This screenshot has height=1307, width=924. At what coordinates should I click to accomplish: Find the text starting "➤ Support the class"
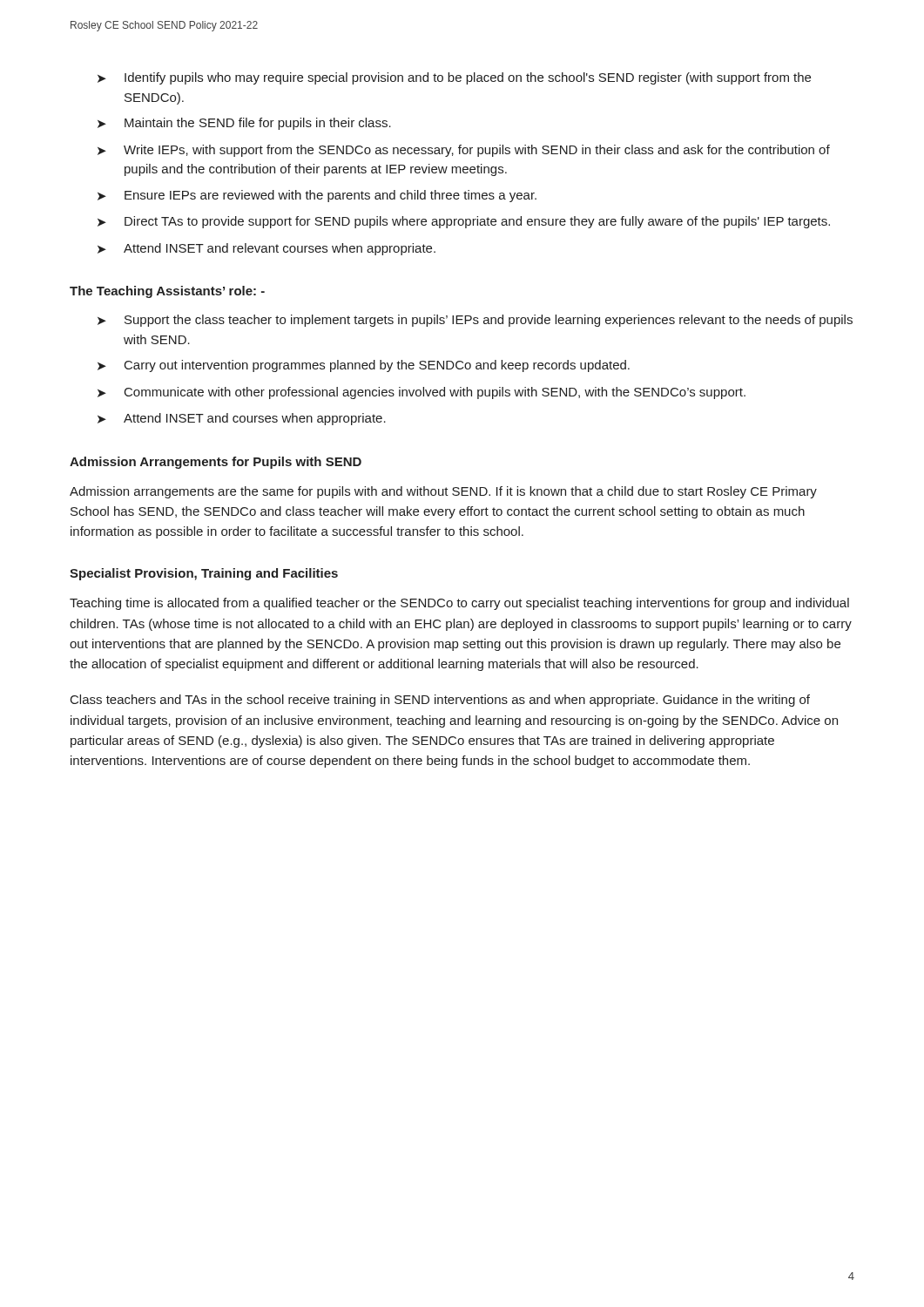pyautogui.click(x=475, y=330)
